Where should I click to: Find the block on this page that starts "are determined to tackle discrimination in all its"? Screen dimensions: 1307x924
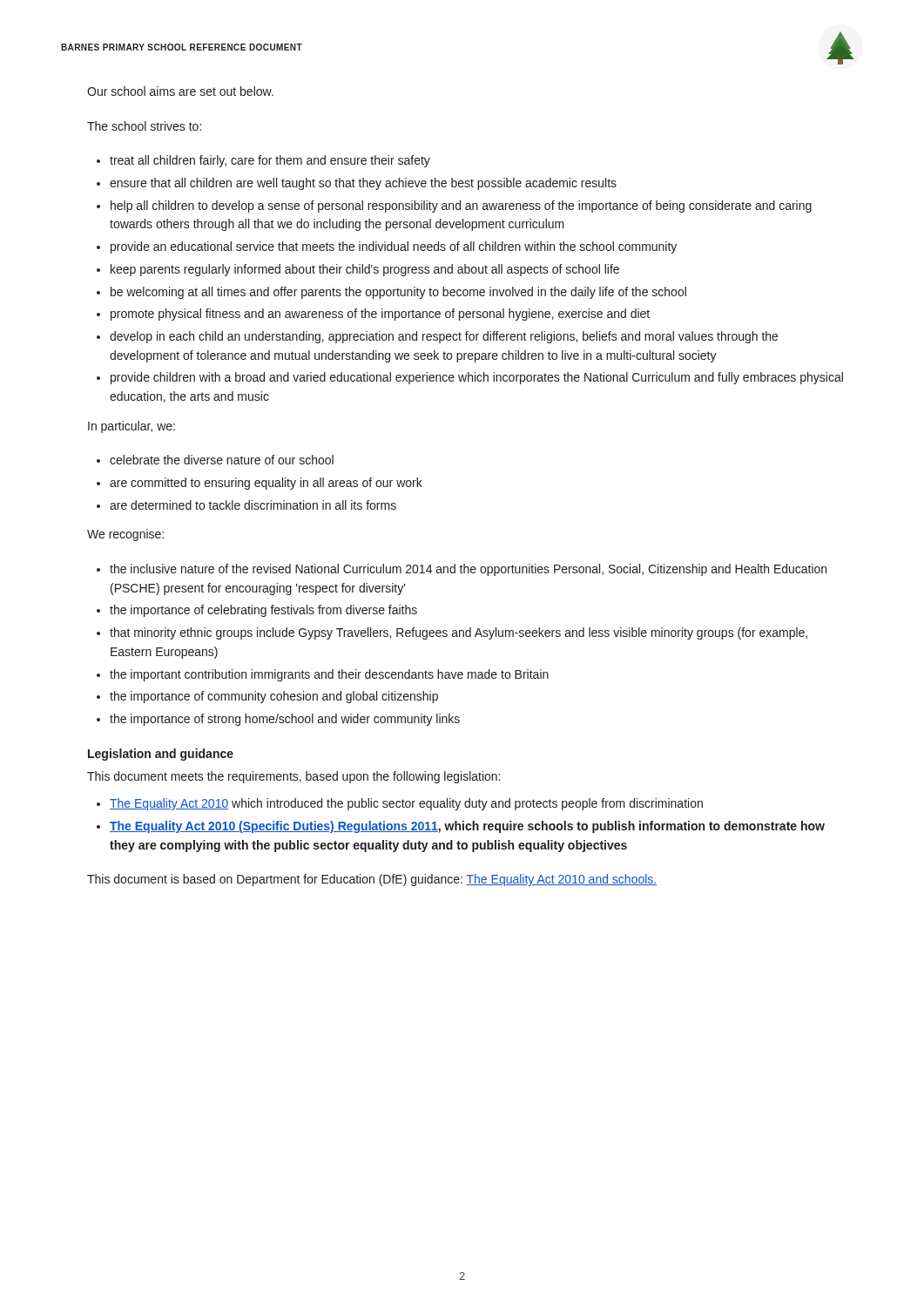pyautogui.click(x=253, y=505)
